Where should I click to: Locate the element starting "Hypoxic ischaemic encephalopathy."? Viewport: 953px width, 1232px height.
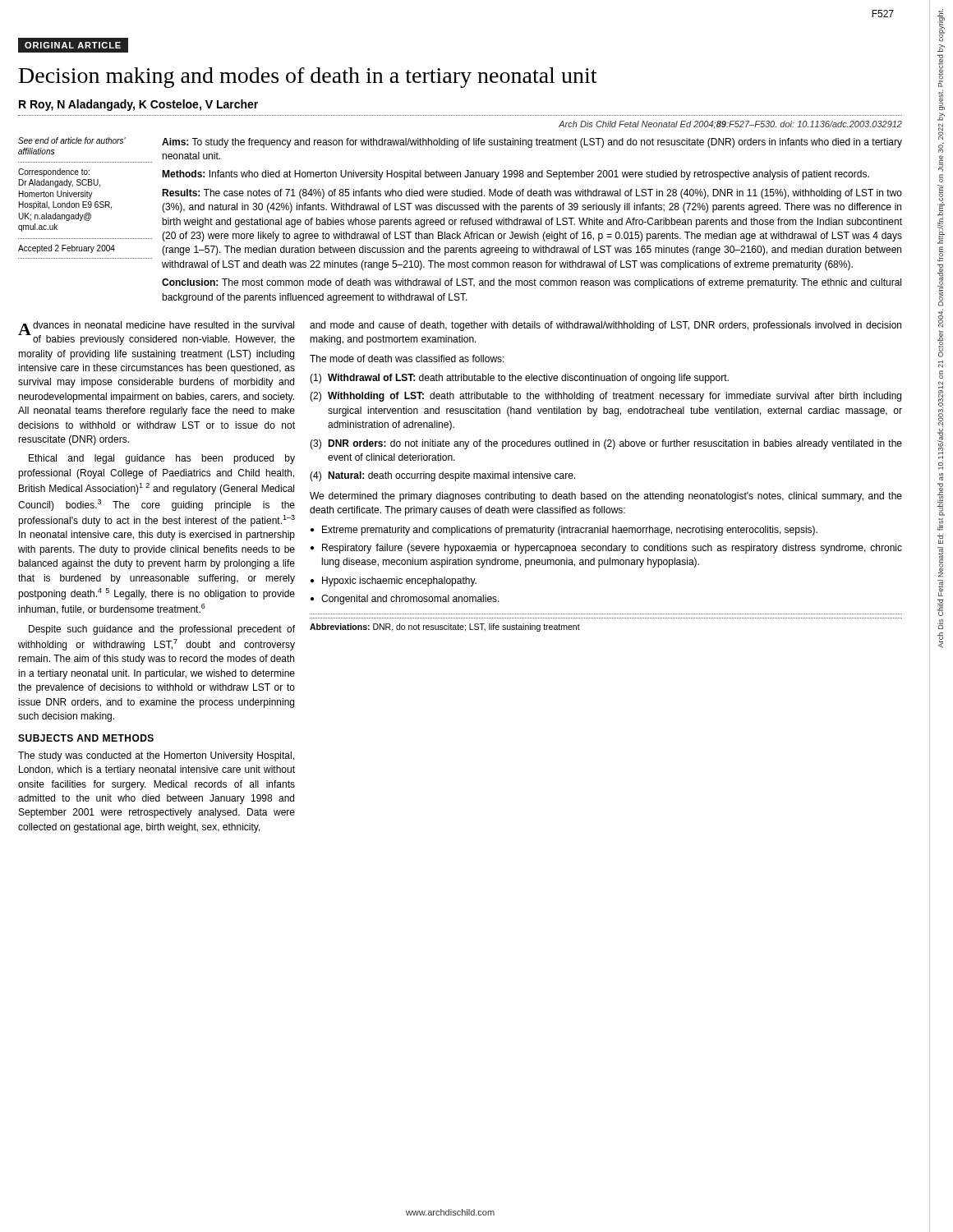(399, 580)
